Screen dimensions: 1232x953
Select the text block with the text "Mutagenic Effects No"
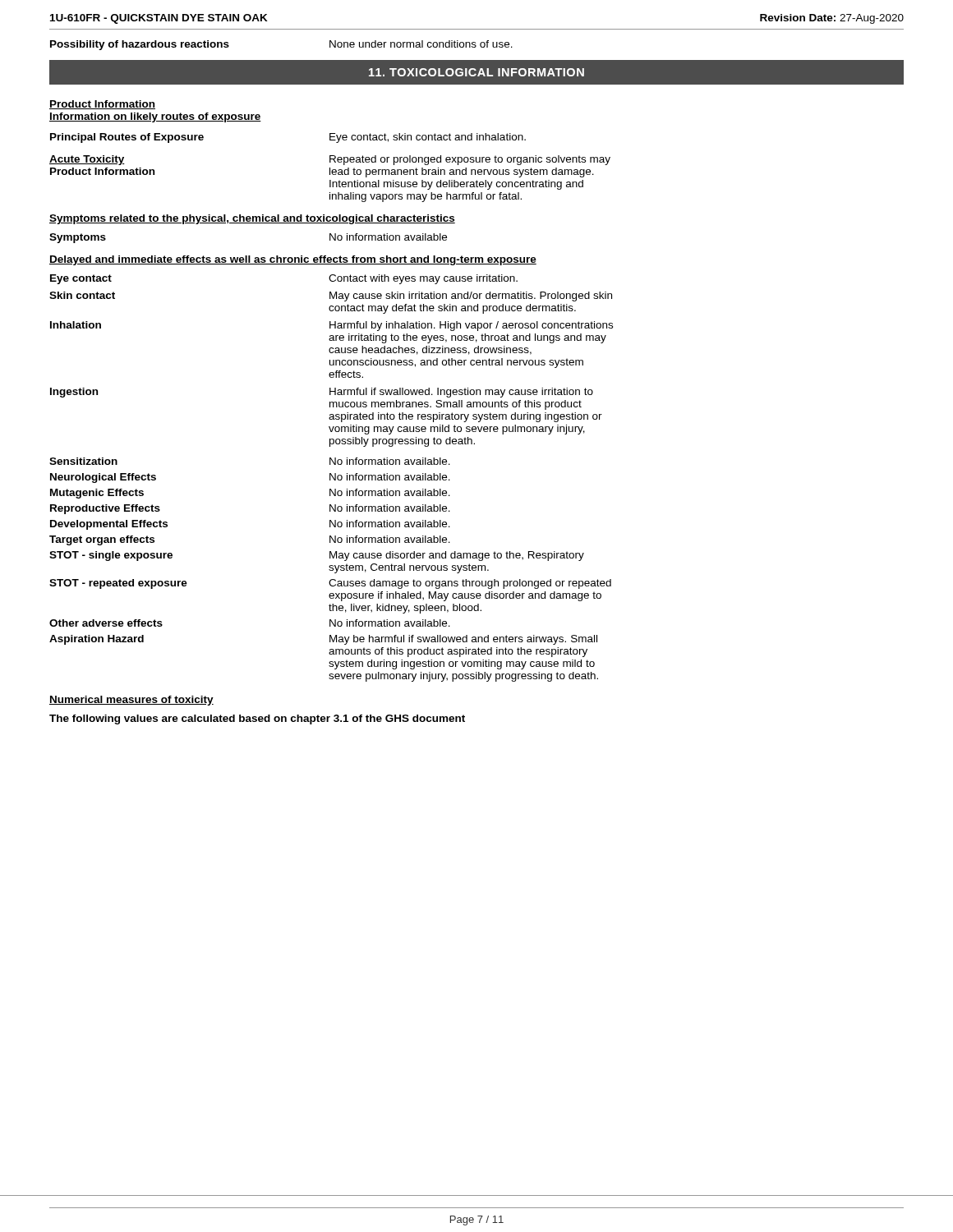tap(99, 493)
